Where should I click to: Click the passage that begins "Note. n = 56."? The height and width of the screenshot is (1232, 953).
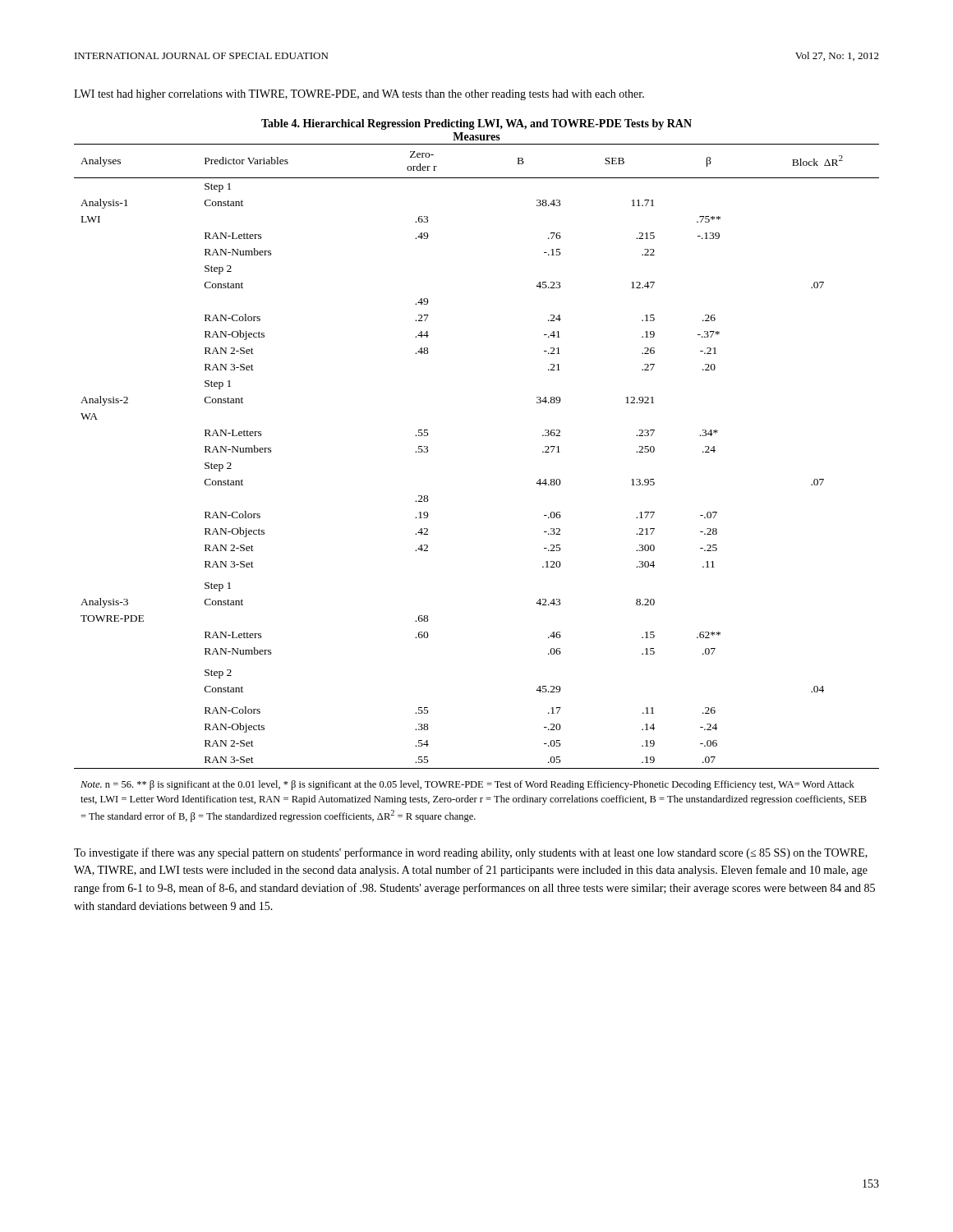tap(474, 801)
